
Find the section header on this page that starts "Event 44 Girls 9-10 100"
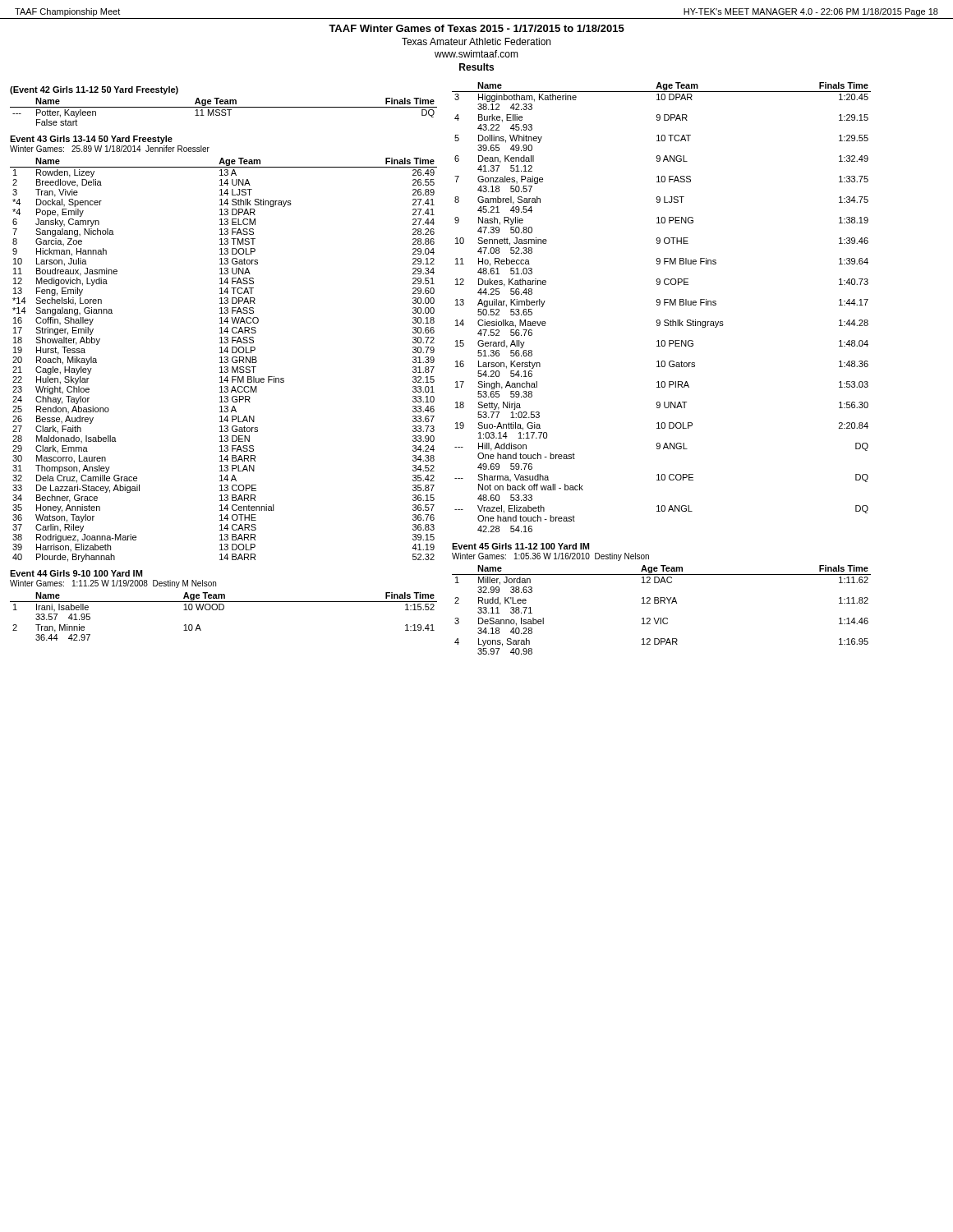[76, 573]
